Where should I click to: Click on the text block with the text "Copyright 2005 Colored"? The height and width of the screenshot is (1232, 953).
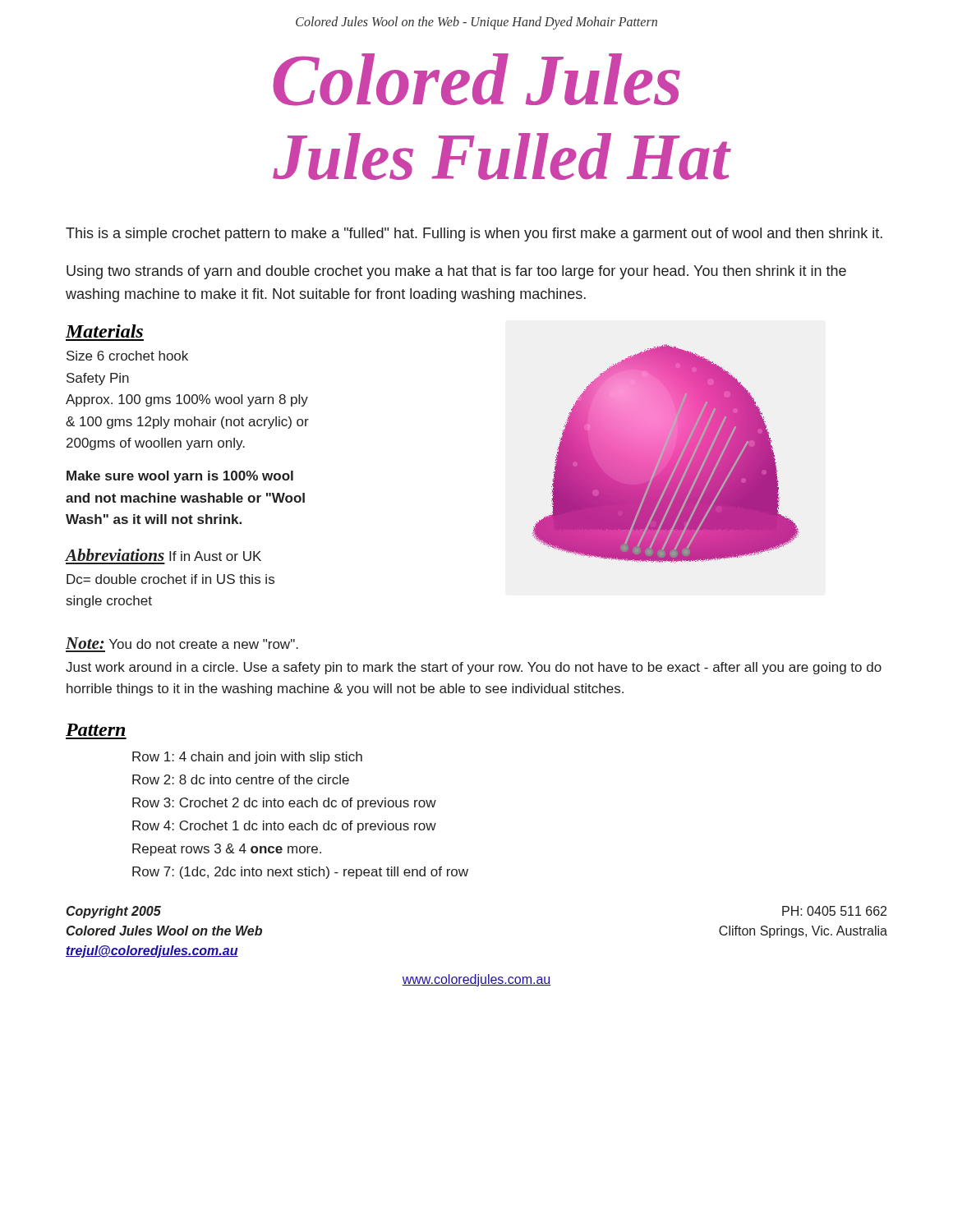tap(164, 931)
